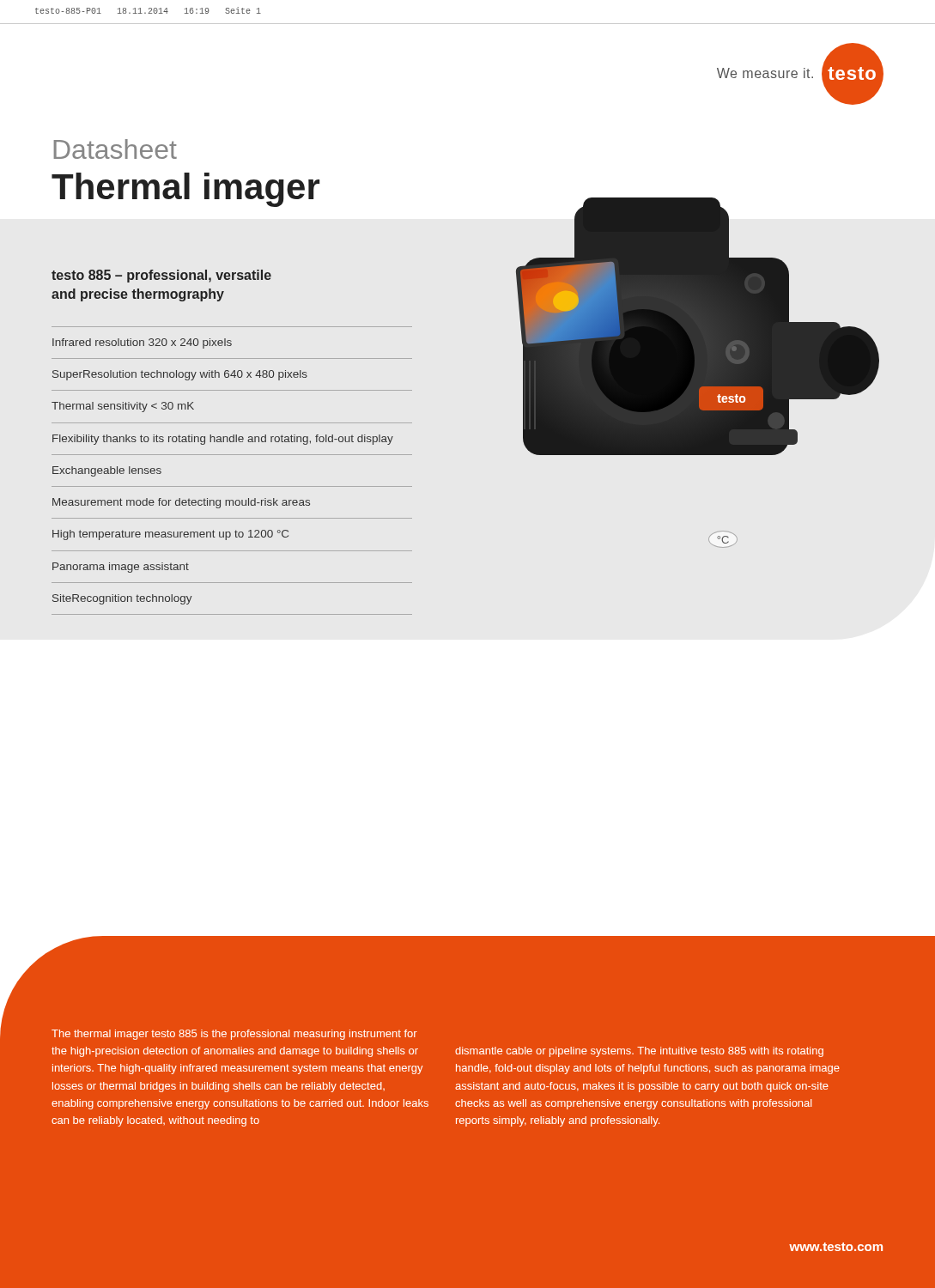Find the photo
Screen dimensions: 1288x935
682,374
